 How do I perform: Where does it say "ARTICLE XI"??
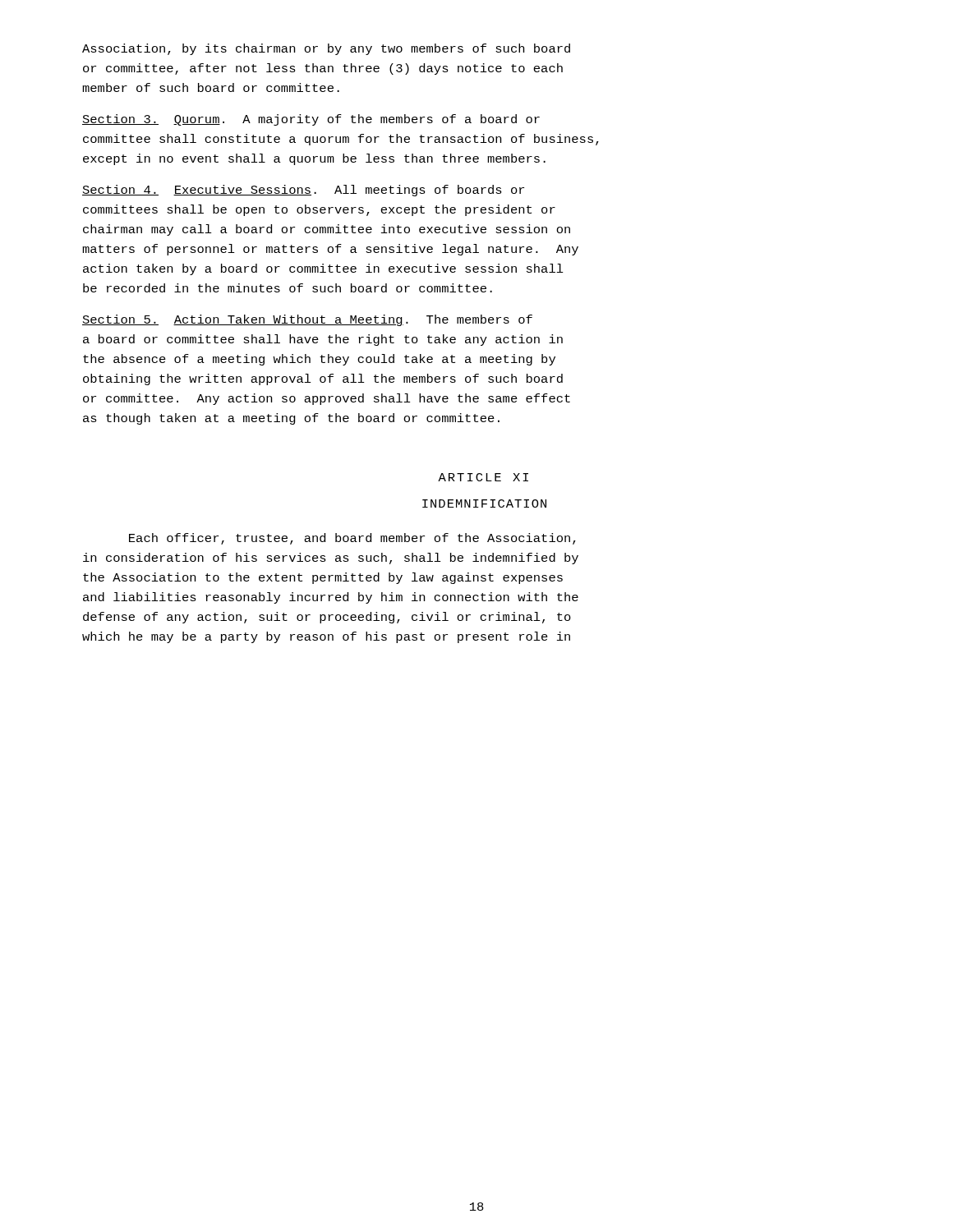(485, 478)
